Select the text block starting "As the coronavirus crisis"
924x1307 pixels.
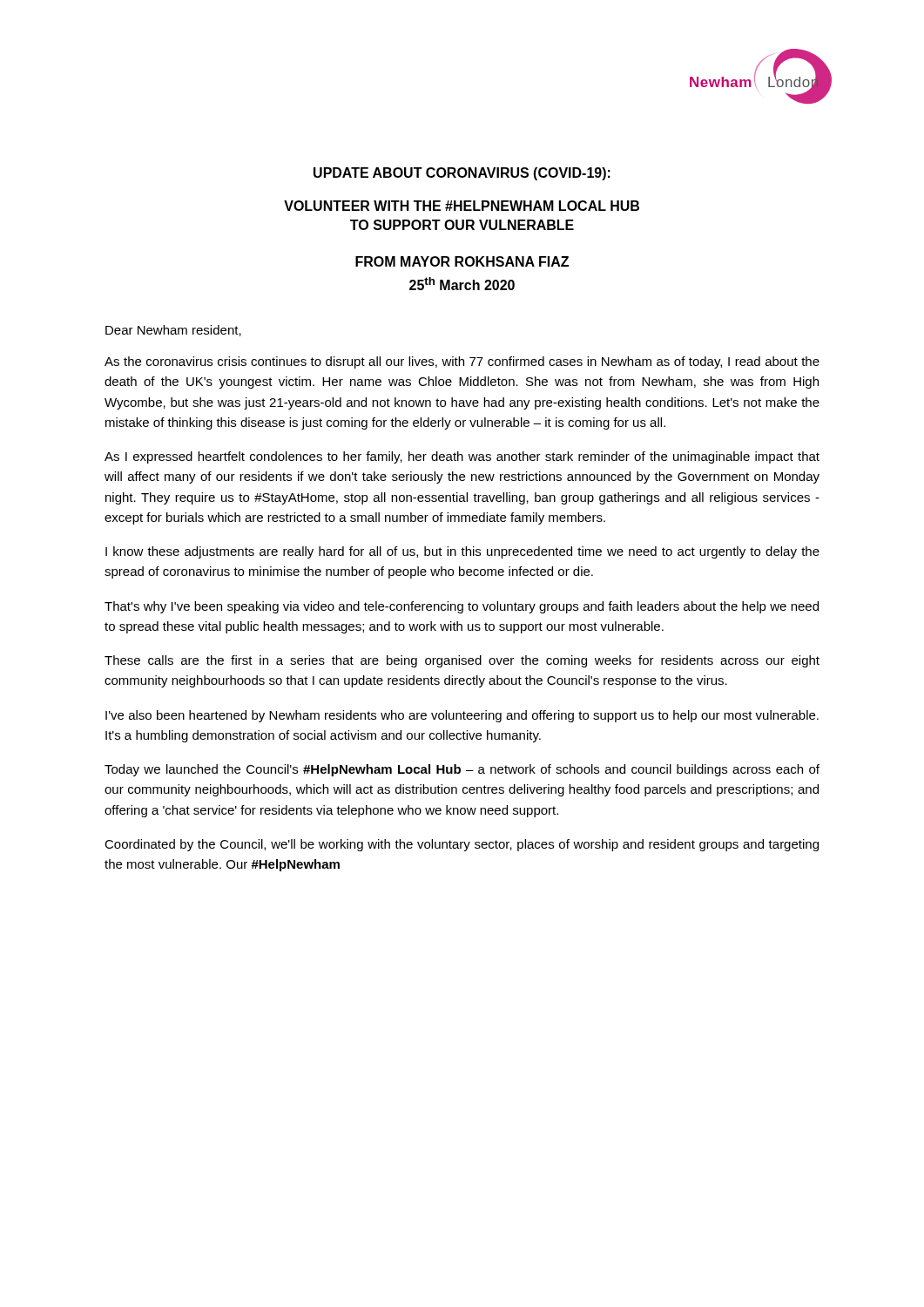[x=462, y=392]
